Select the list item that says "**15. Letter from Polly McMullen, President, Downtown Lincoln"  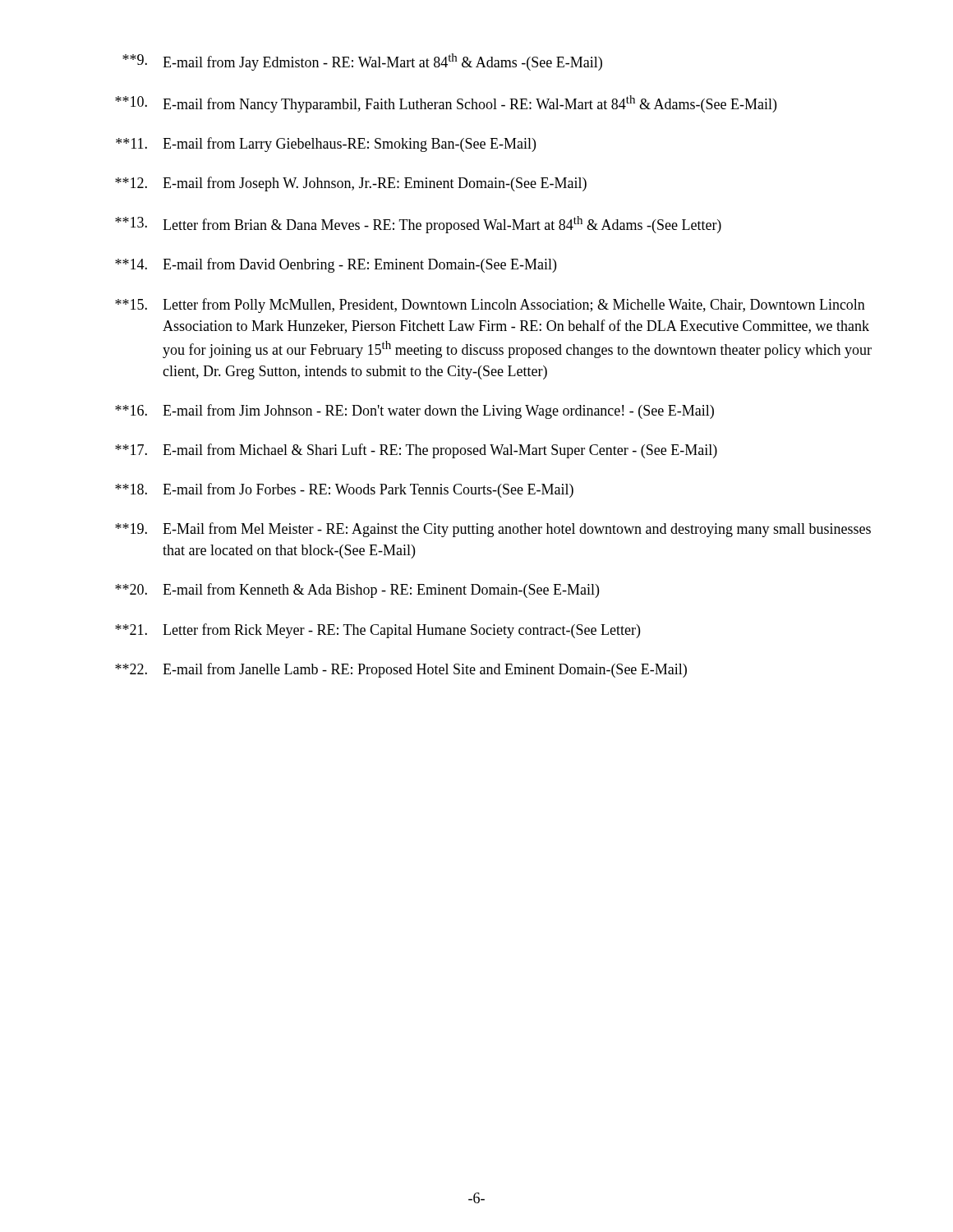tap(485, 338)
